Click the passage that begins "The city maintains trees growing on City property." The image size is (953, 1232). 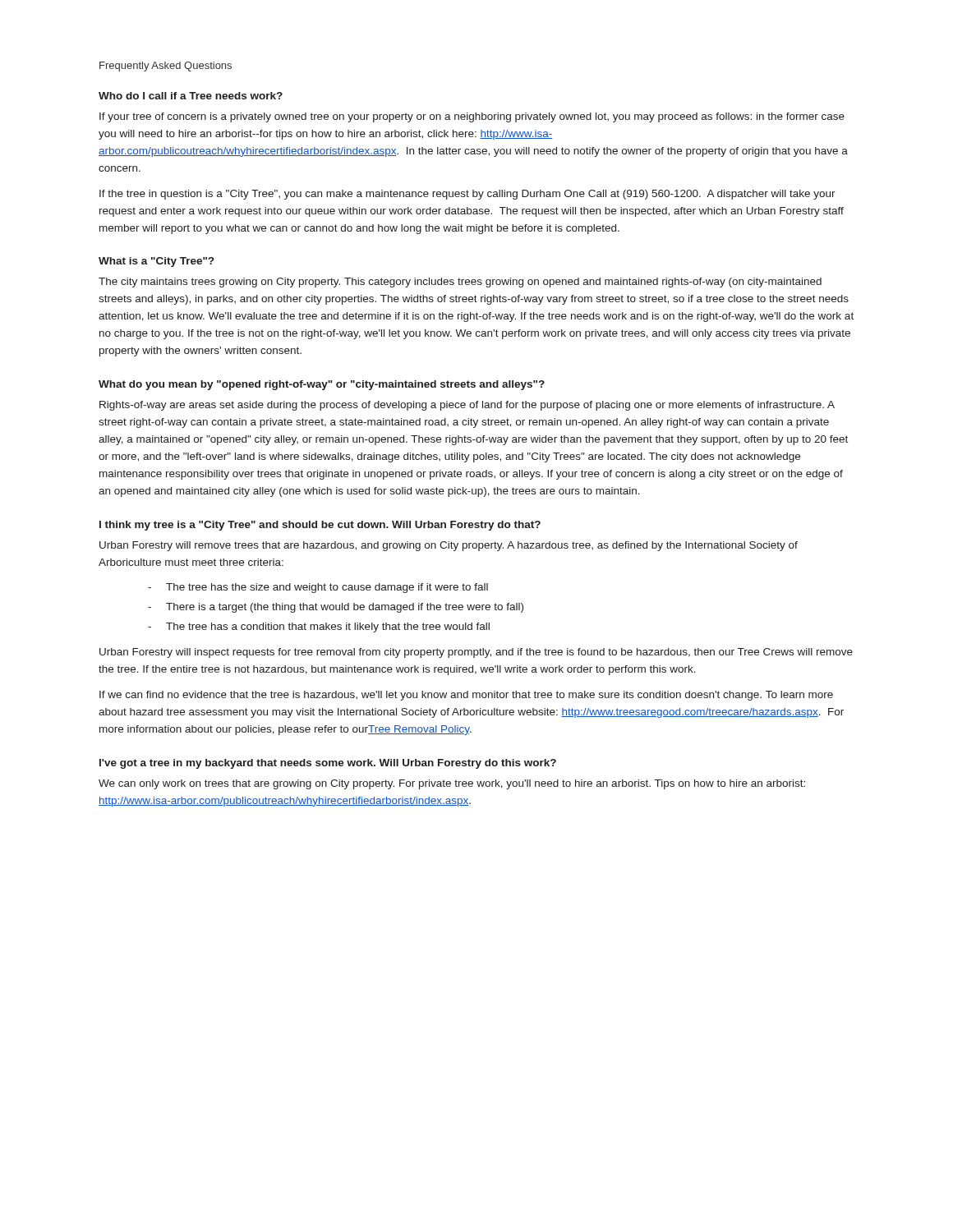coord(476,316)
